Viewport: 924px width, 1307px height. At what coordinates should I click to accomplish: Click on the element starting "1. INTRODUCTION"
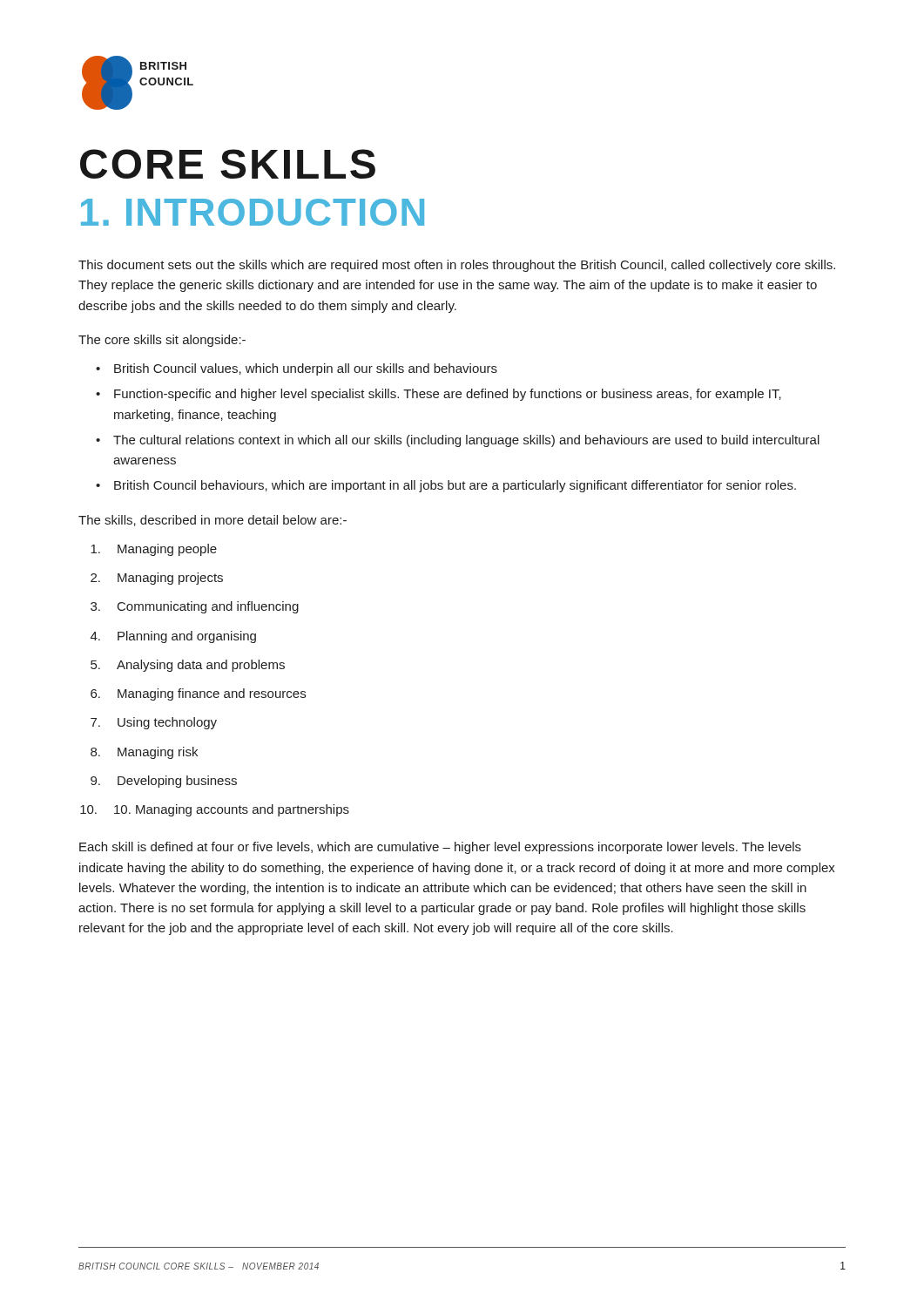[x=253, y=212]
